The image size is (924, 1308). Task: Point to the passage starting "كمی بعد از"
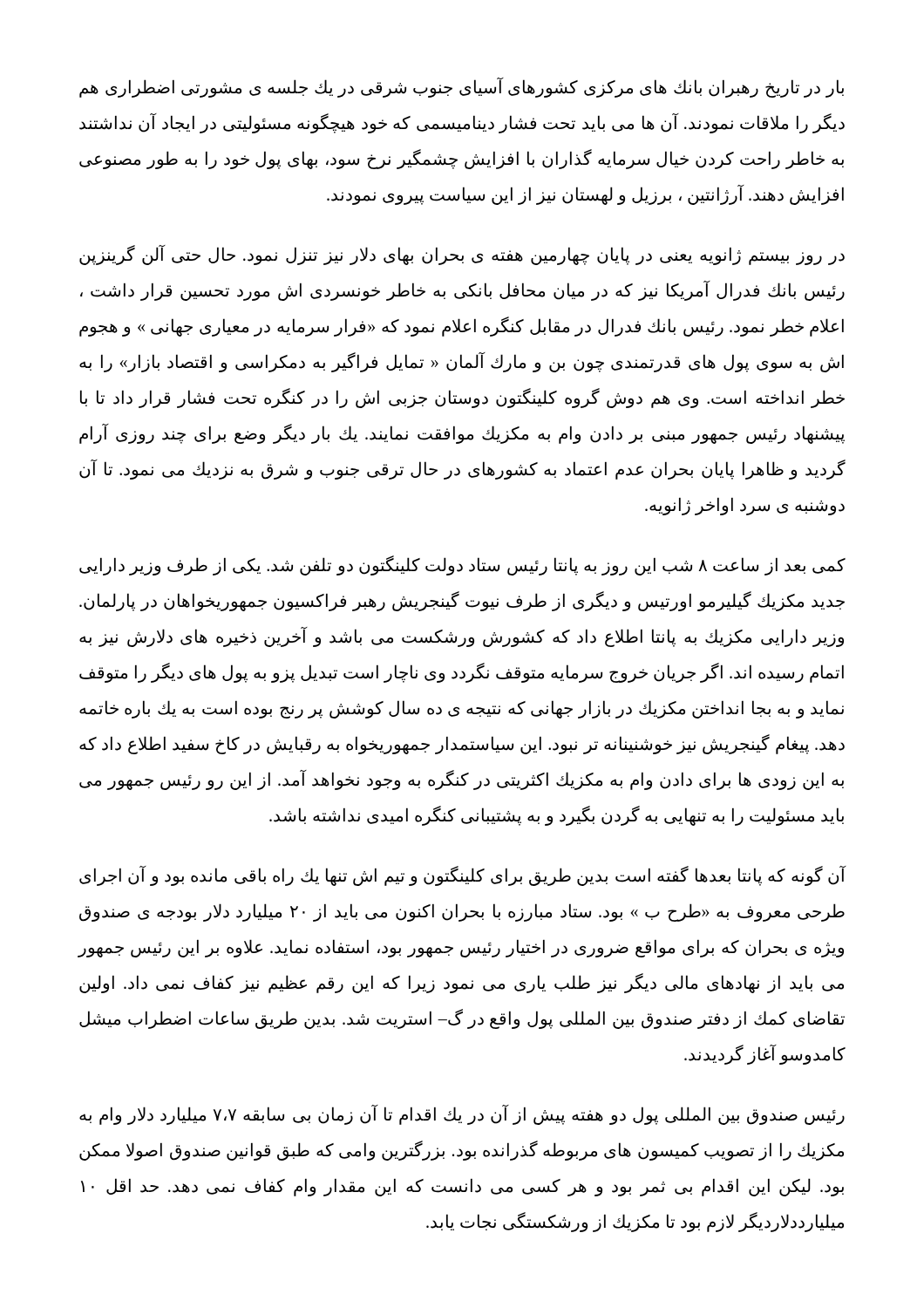462,690
